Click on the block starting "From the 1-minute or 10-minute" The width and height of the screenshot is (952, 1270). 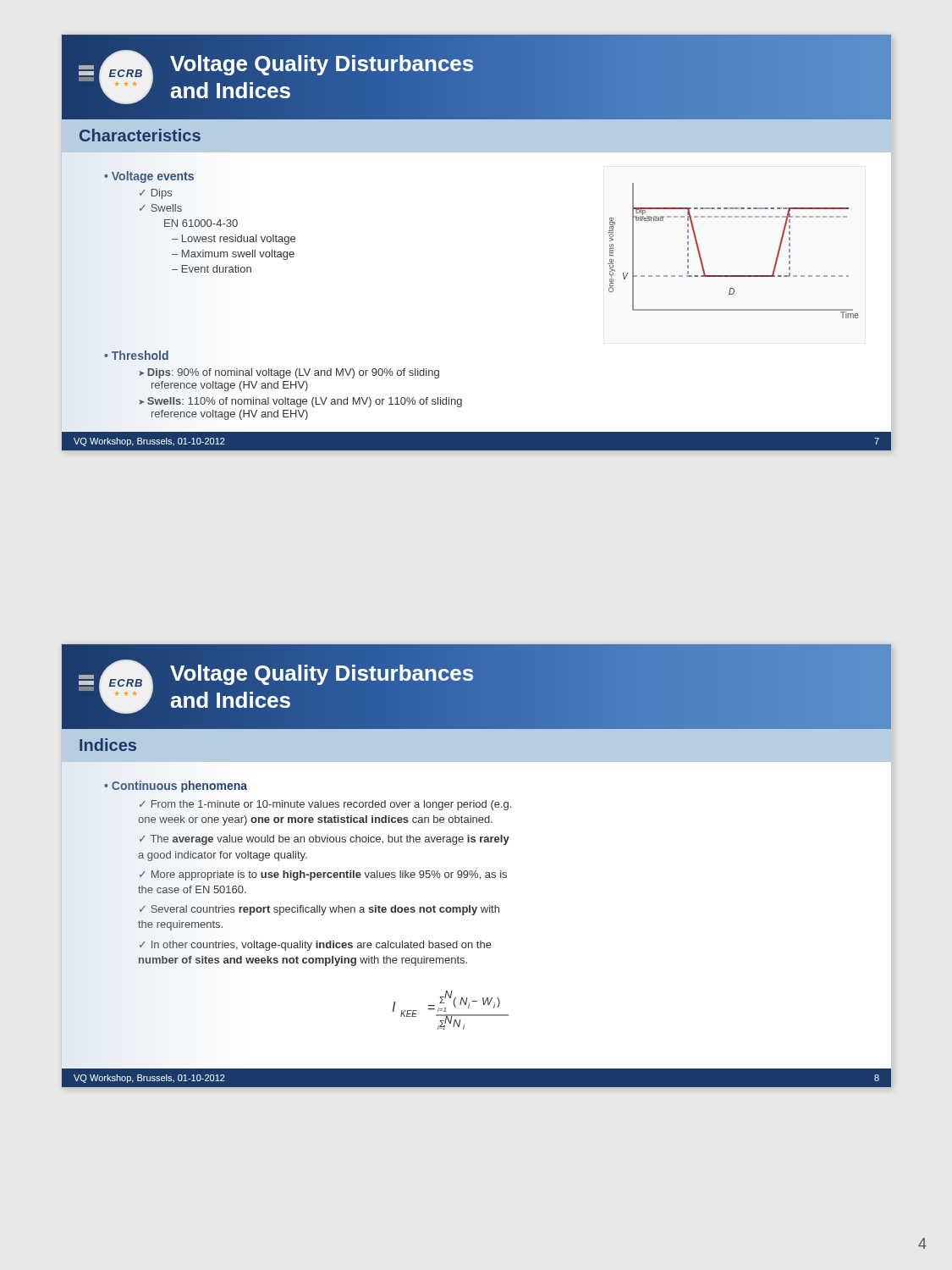(x=325, y=812)
